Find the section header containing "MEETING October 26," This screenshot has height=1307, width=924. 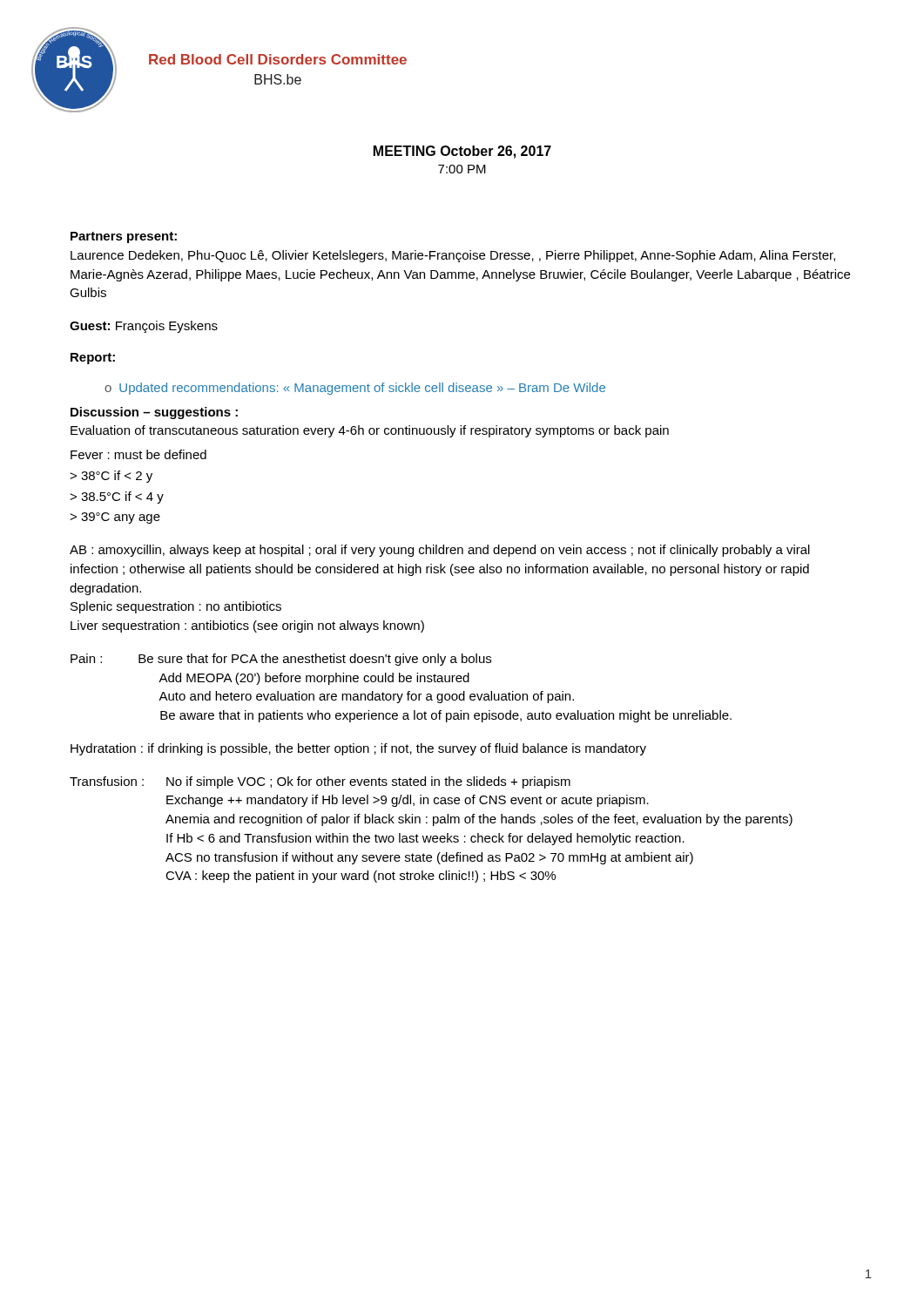462,160
